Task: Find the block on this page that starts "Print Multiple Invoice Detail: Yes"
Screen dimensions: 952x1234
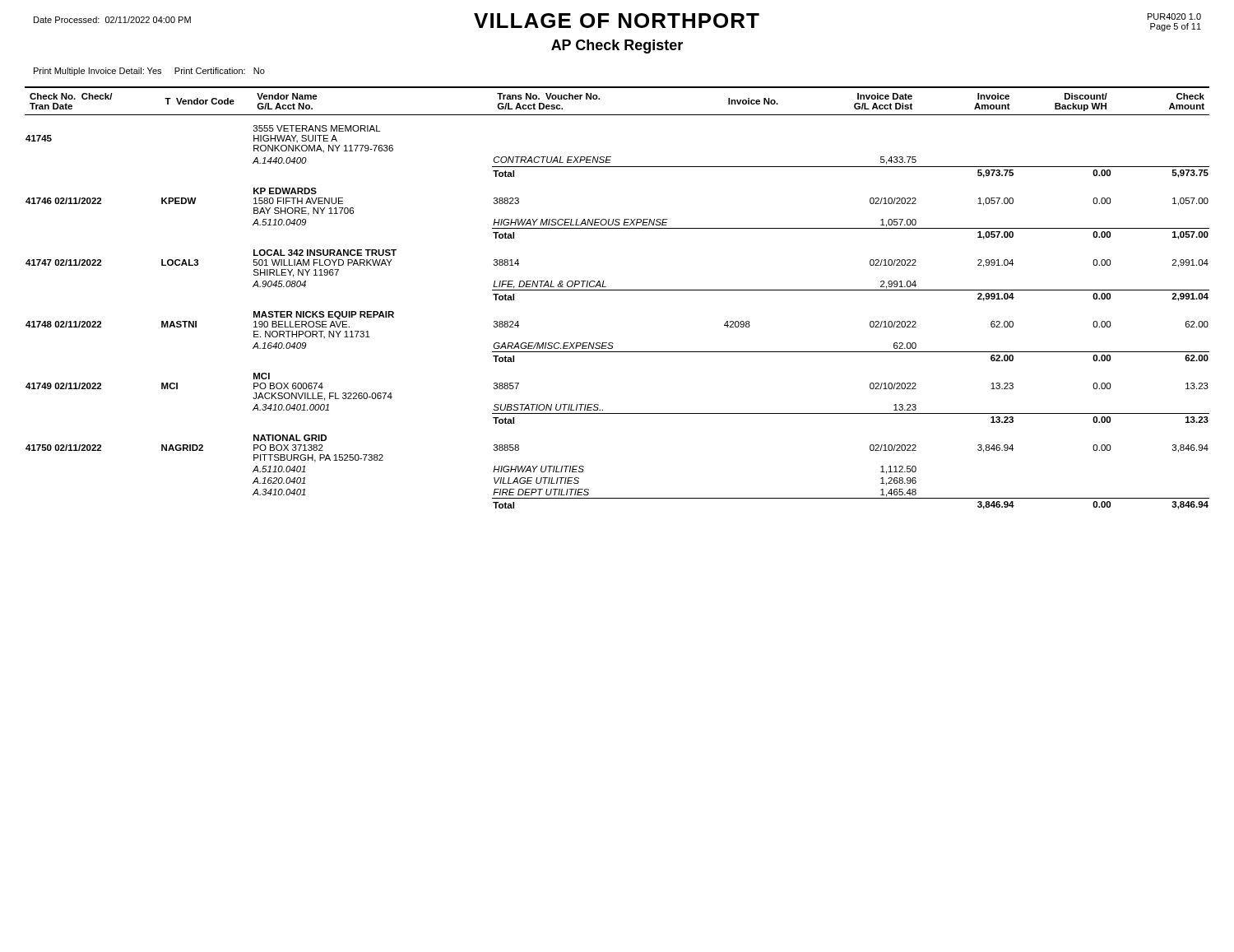Action: coord(149,71)
